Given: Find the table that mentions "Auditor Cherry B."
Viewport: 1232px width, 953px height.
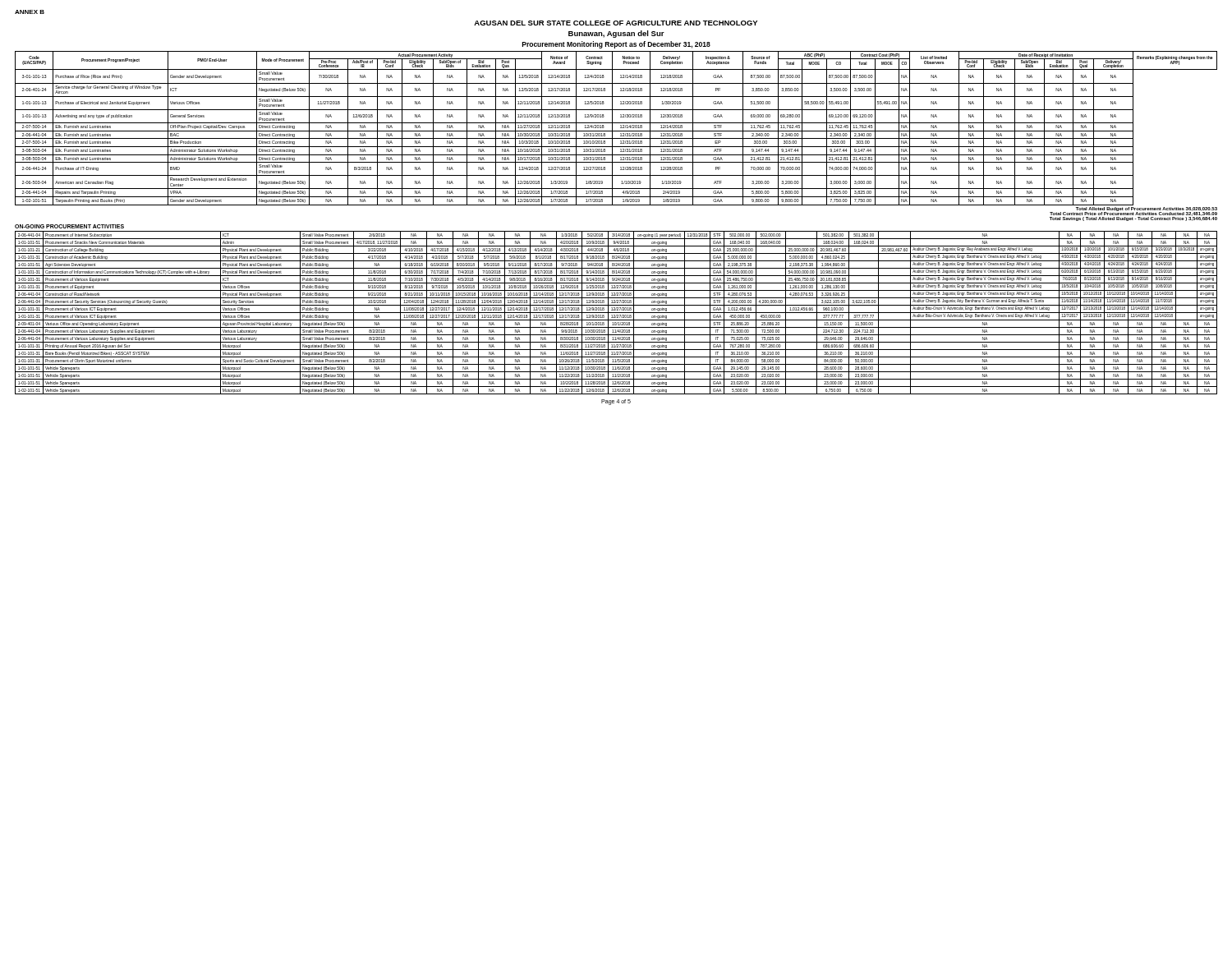Looking at the screenshot, I should 616,312.
